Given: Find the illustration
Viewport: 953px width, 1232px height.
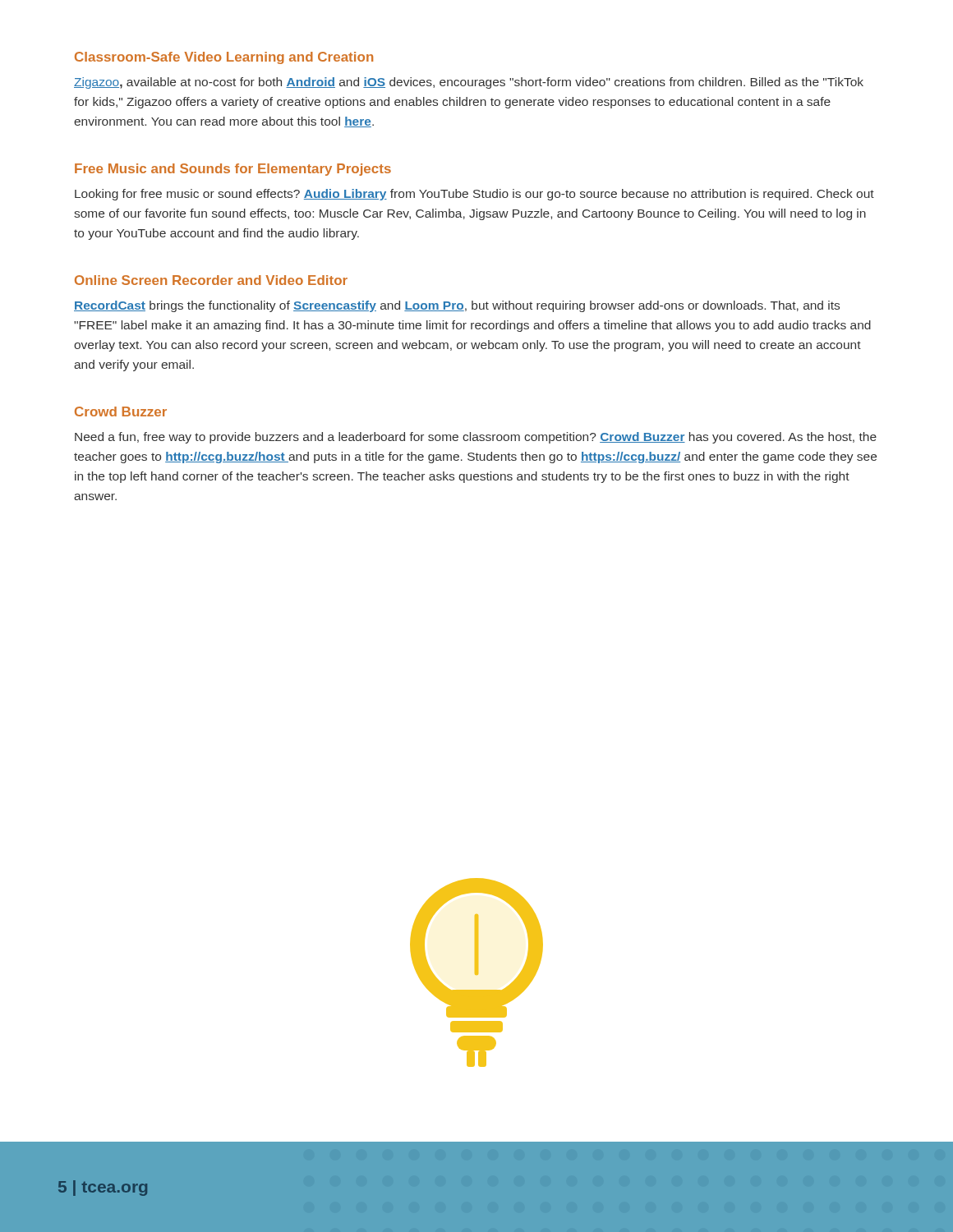Looking at the screenshot, I should pos(476,973).
